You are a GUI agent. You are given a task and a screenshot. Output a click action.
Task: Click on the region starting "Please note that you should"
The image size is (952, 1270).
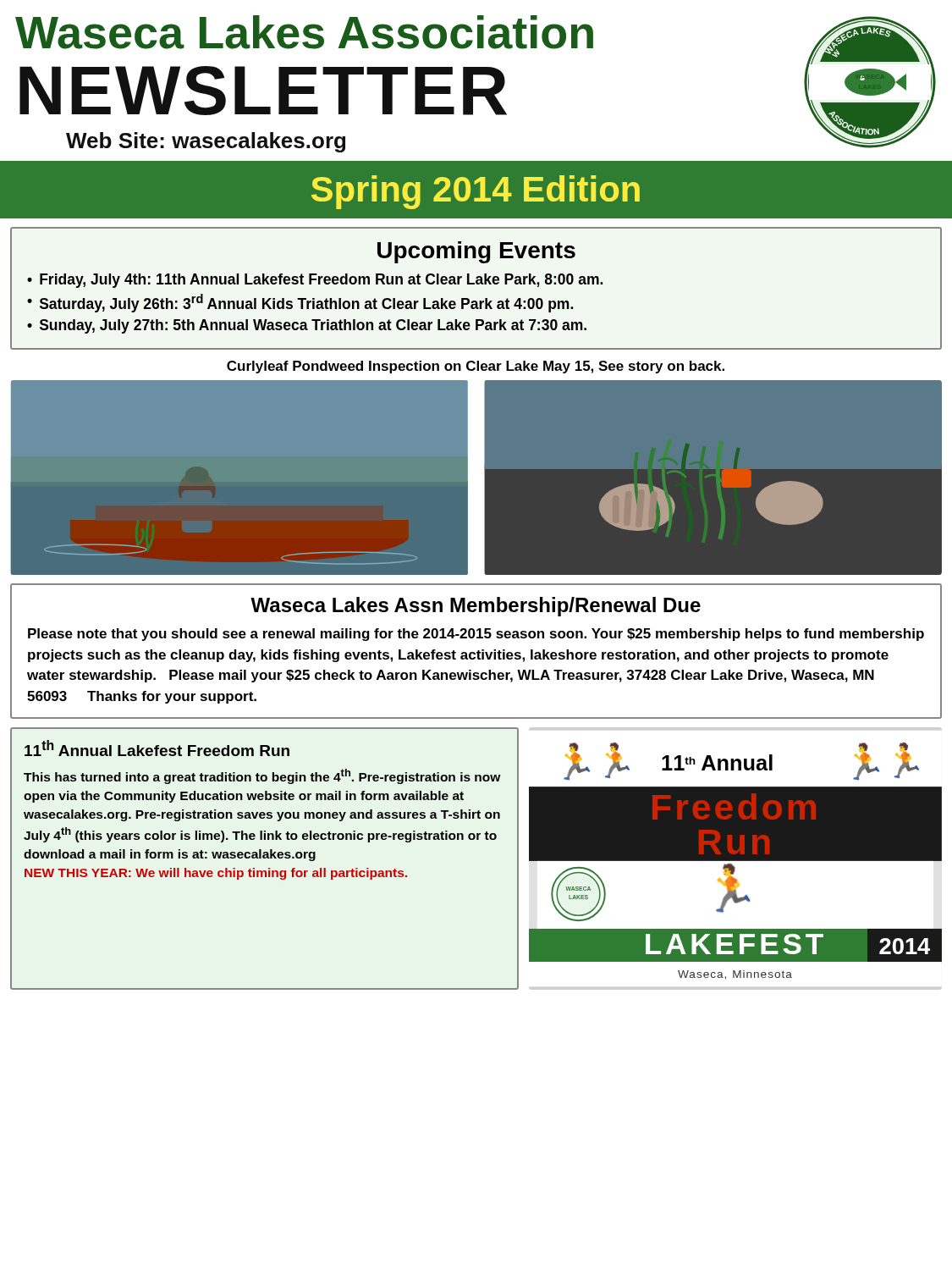coord(476,665)
